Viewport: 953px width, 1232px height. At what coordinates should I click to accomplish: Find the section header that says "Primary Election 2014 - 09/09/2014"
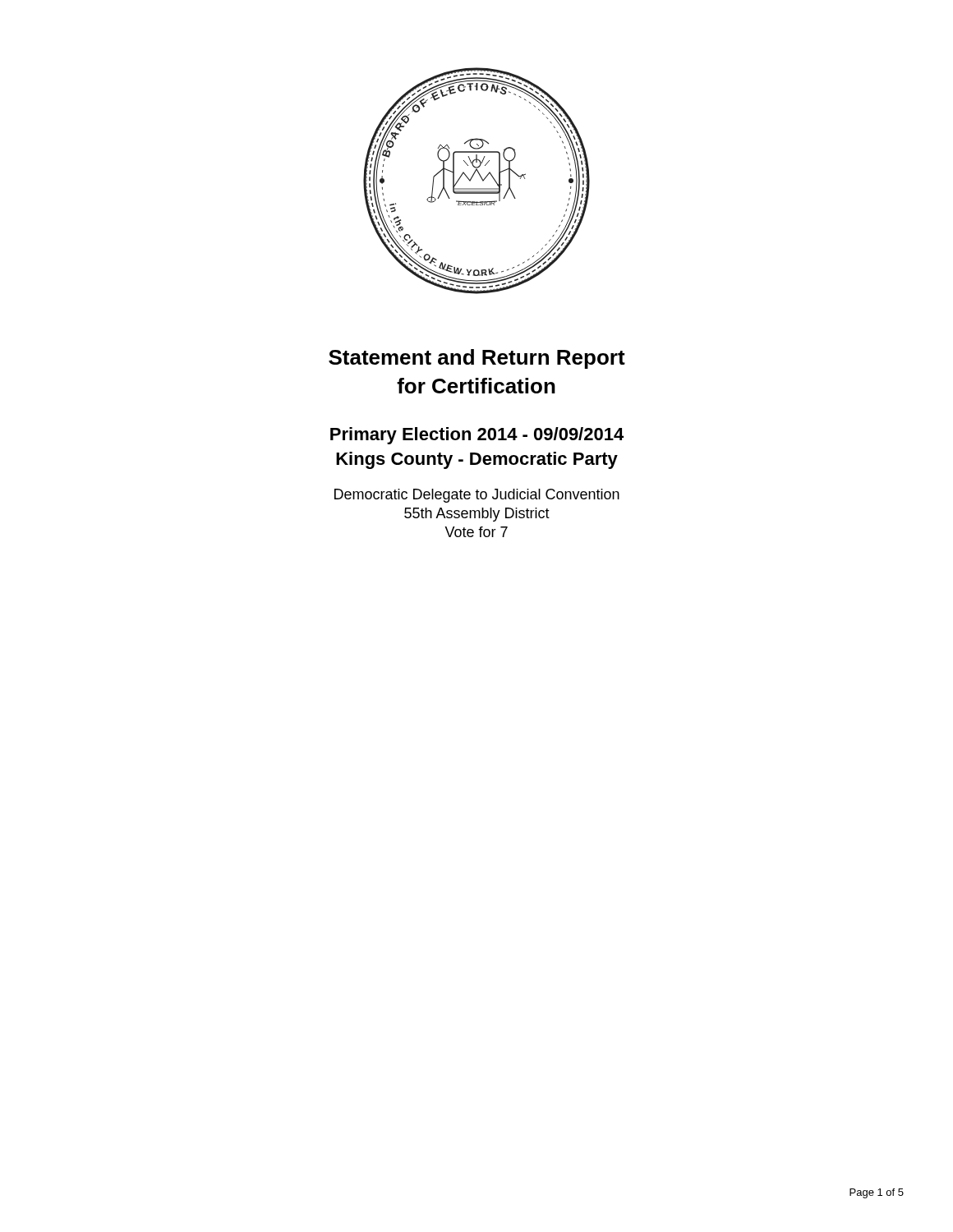point(476,447)
